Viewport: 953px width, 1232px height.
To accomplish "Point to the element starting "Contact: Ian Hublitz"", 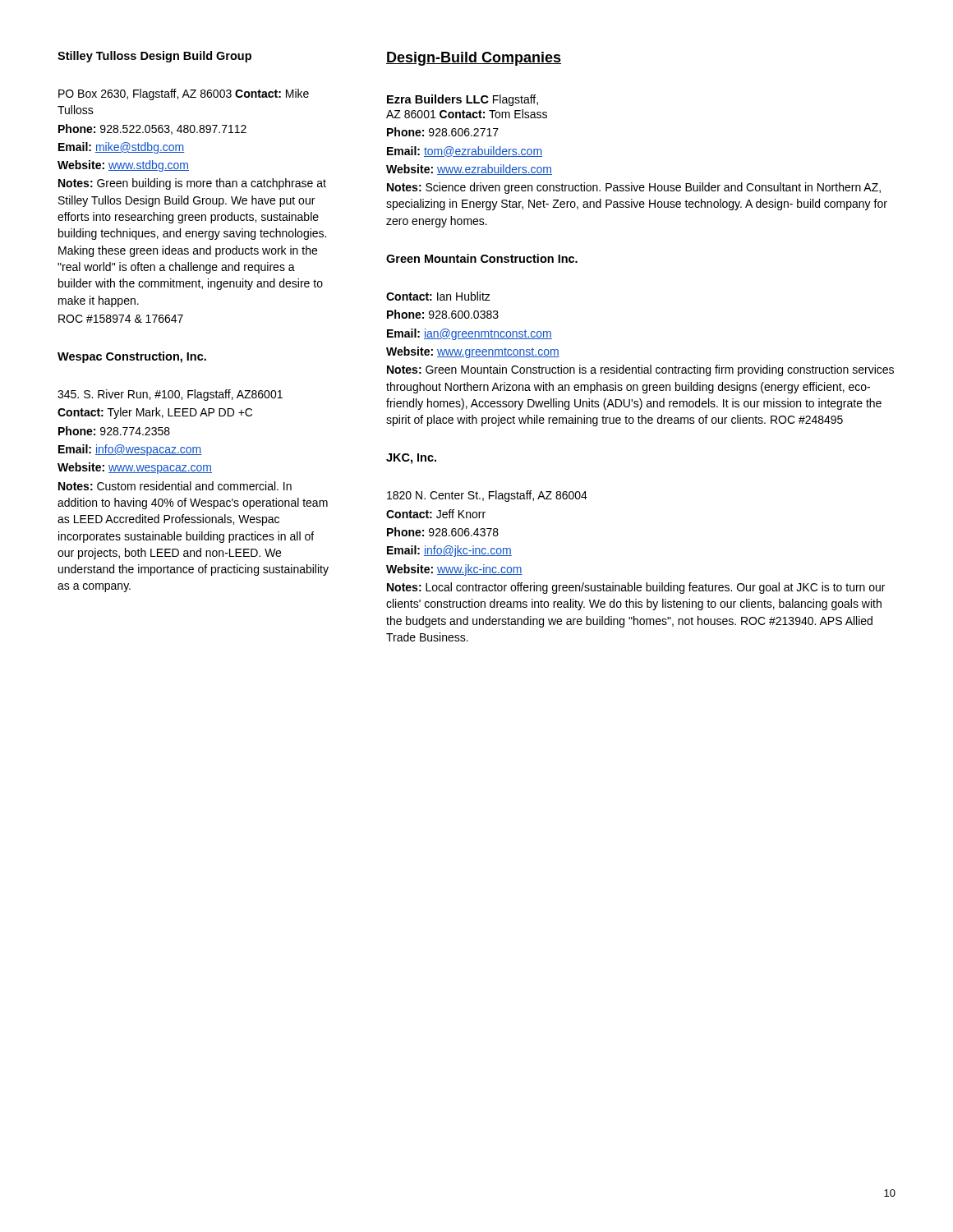I will (x=641, y=358).
